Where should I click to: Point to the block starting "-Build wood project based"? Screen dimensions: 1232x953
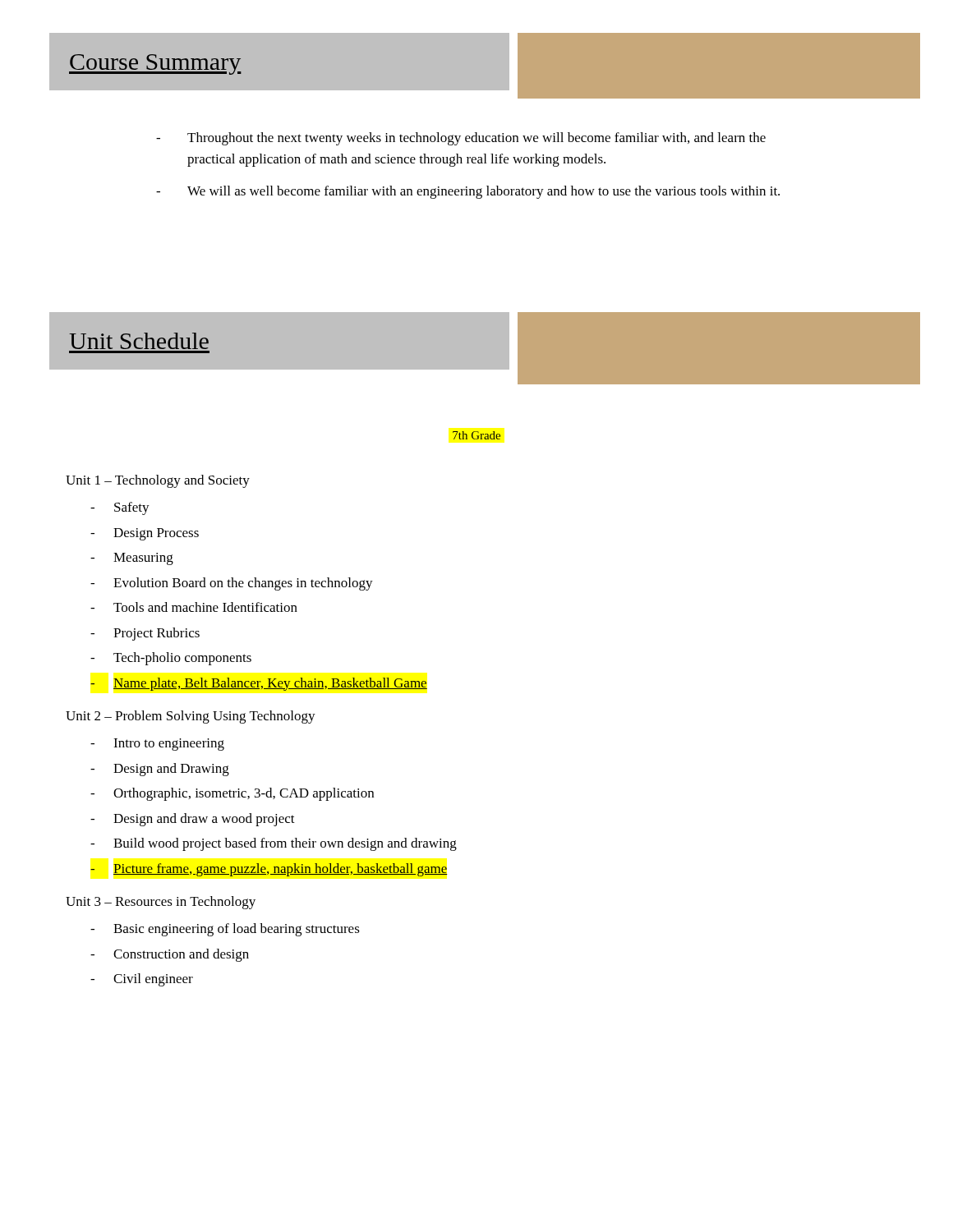tap(274, 843)
